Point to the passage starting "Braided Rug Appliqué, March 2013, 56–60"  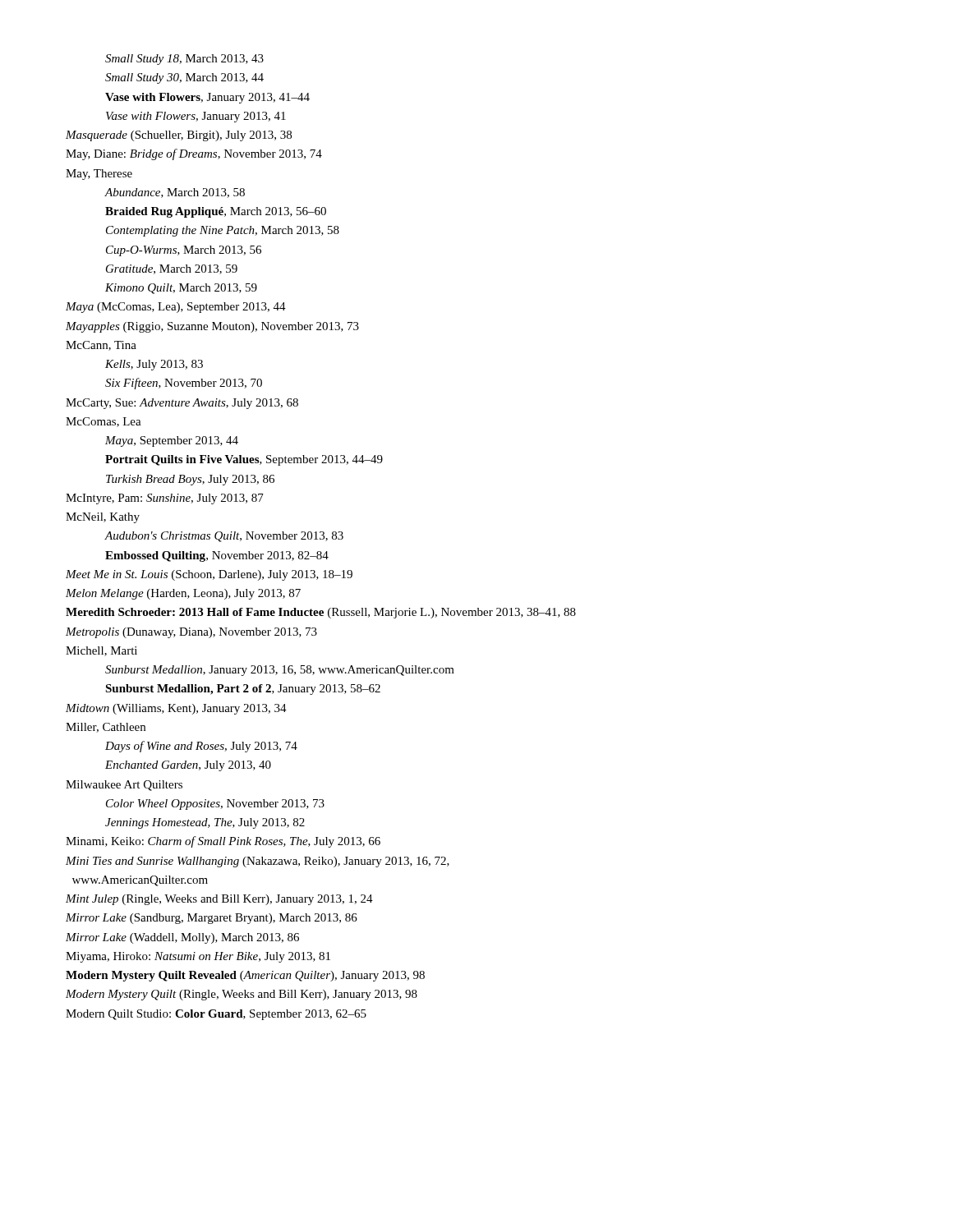click(216, 211)
